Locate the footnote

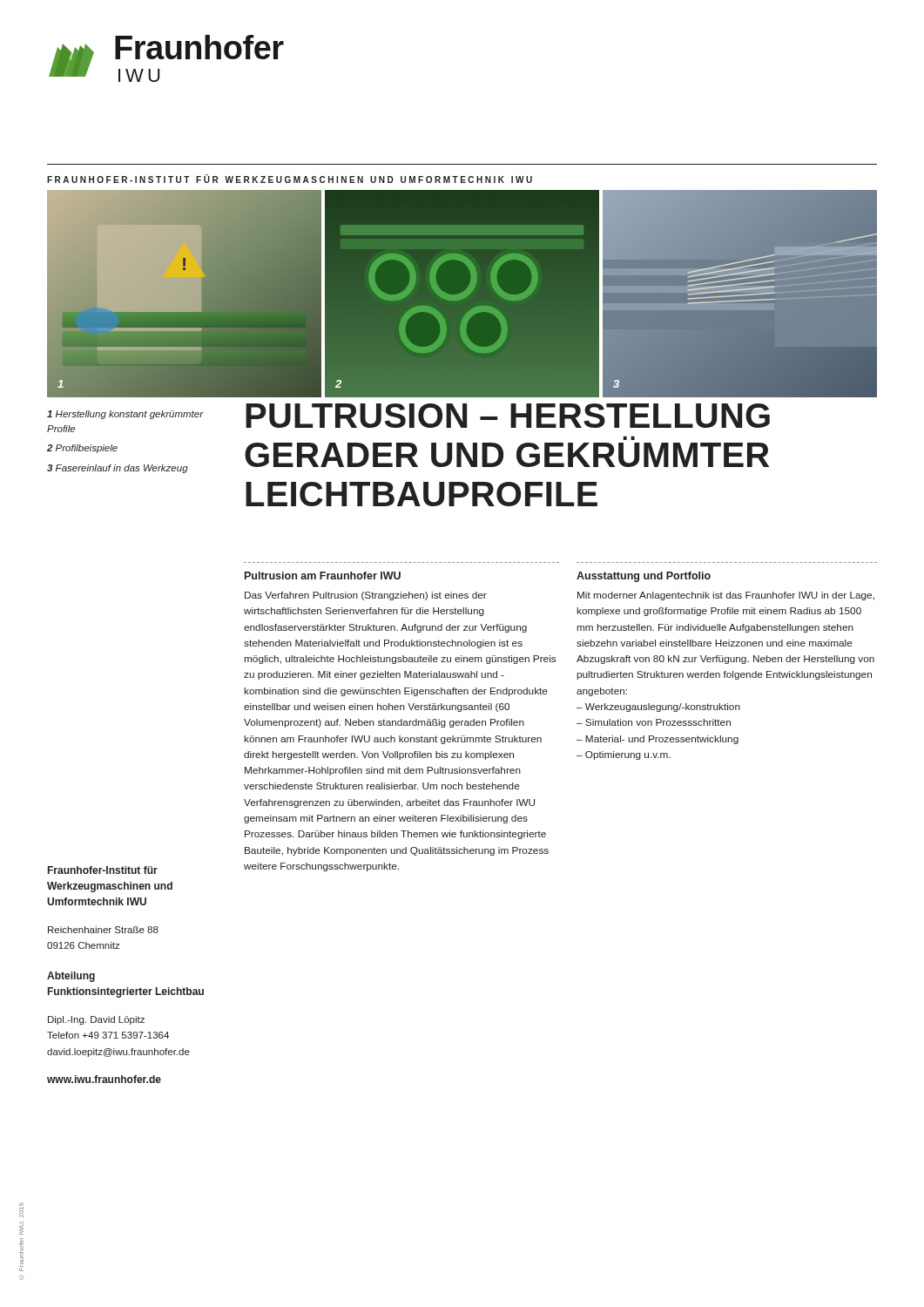tap(21, 1242)
